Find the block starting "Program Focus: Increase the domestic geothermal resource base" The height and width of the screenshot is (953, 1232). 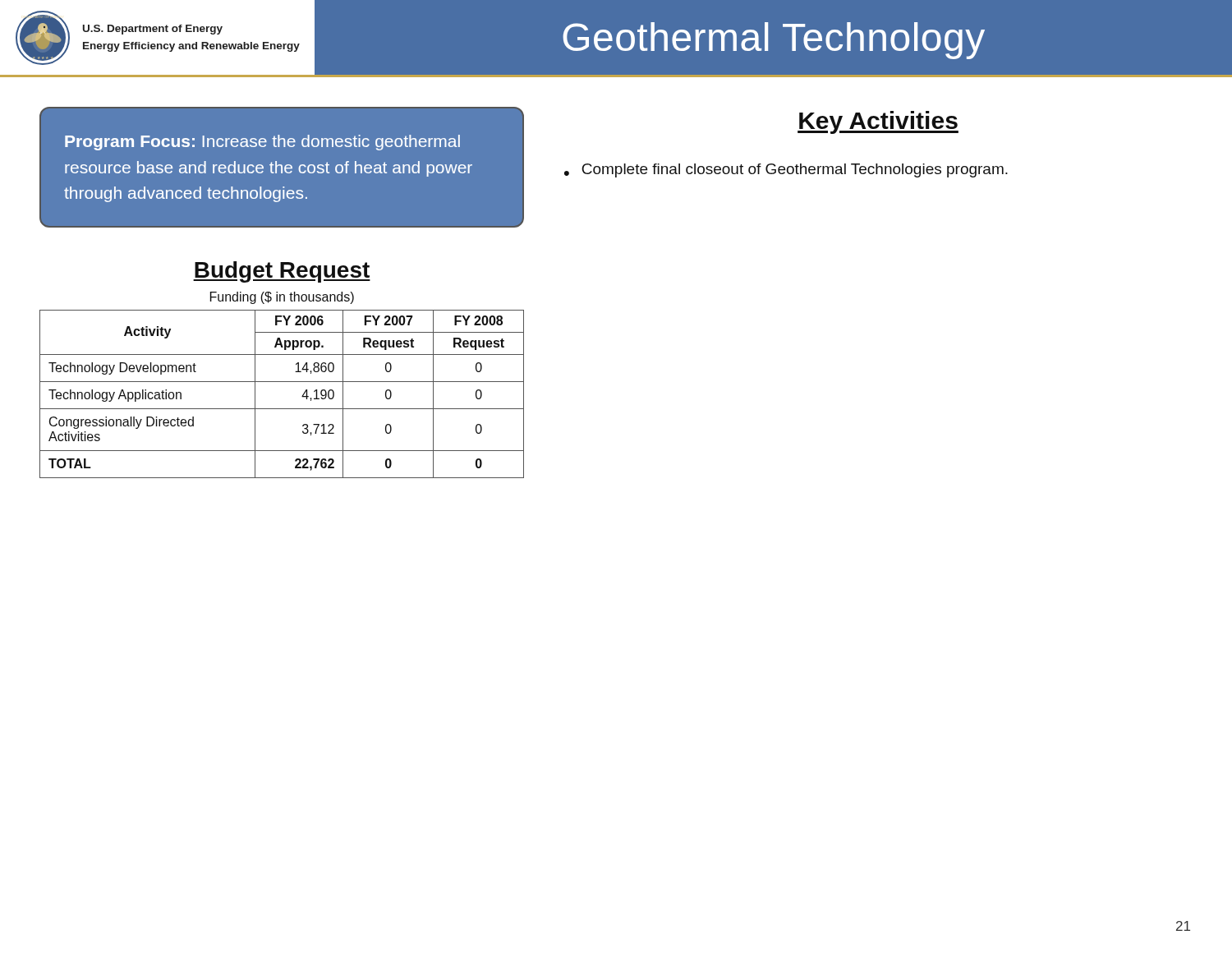(x=282, y=167)
